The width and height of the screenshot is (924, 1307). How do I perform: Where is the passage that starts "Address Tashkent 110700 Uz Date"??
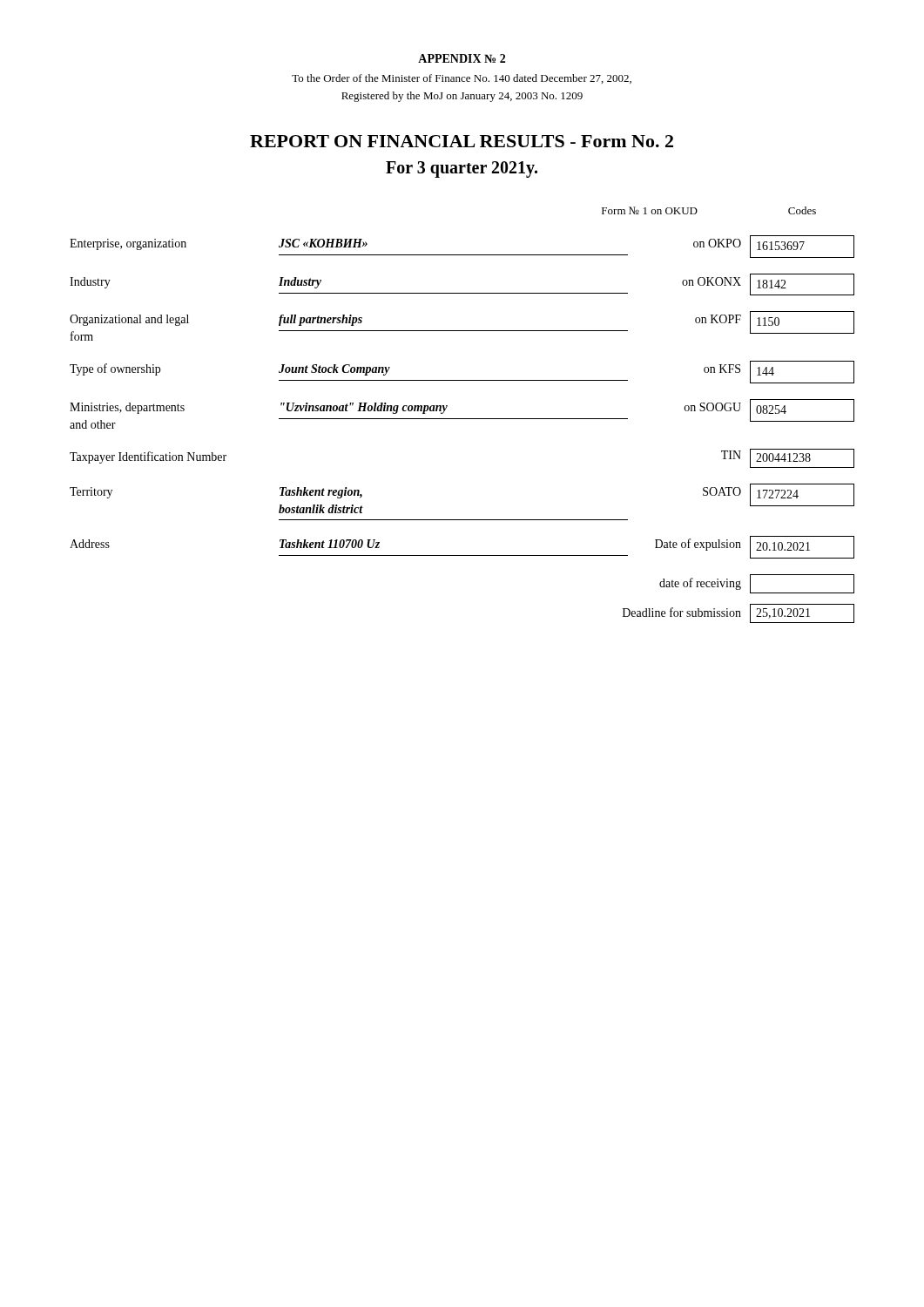click(x=462, y=547)
